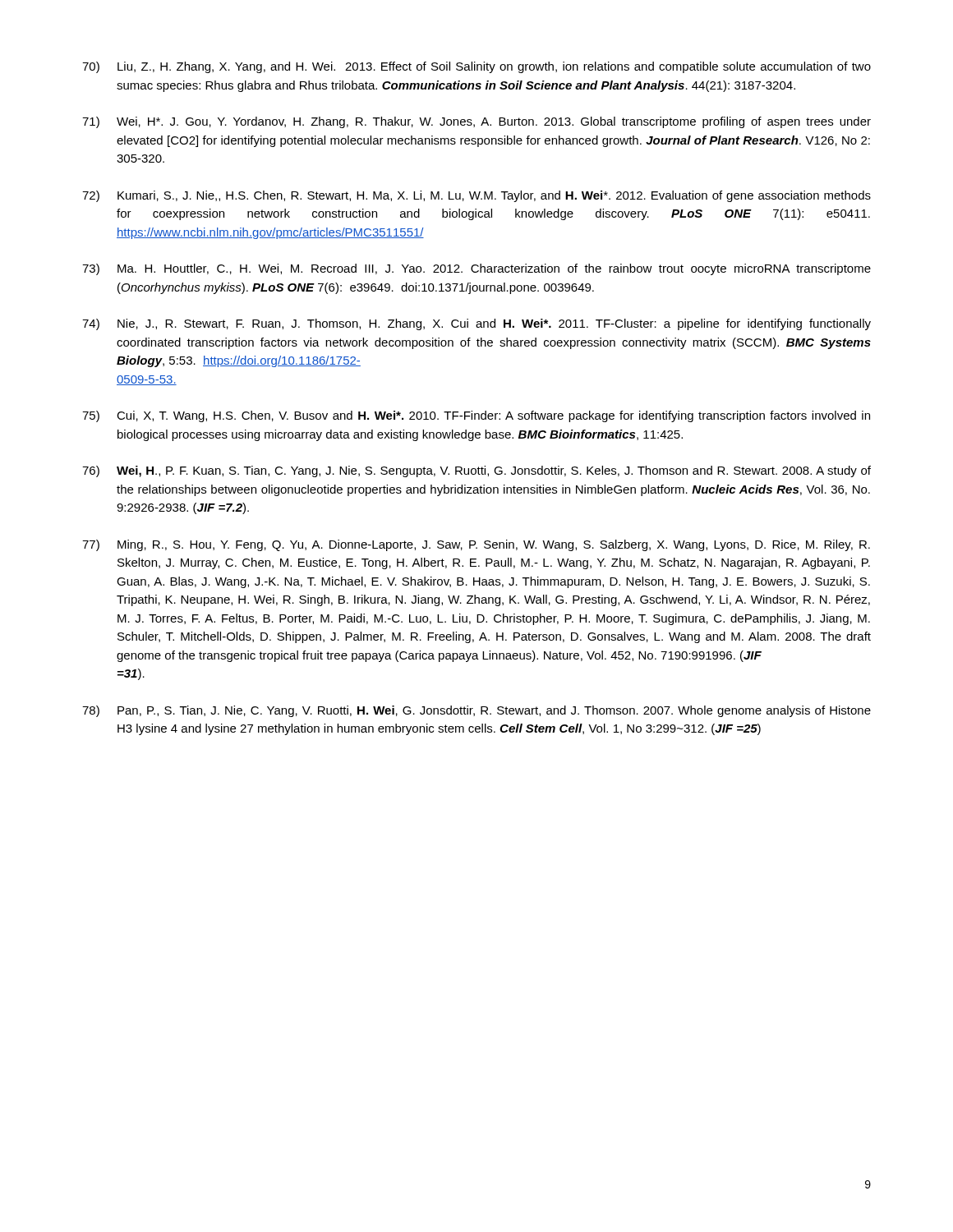Navigate to the text block starting "76) Wei, H., P. F."
The width and height of the screenshot is (953, 1232).
coord(476,489)
